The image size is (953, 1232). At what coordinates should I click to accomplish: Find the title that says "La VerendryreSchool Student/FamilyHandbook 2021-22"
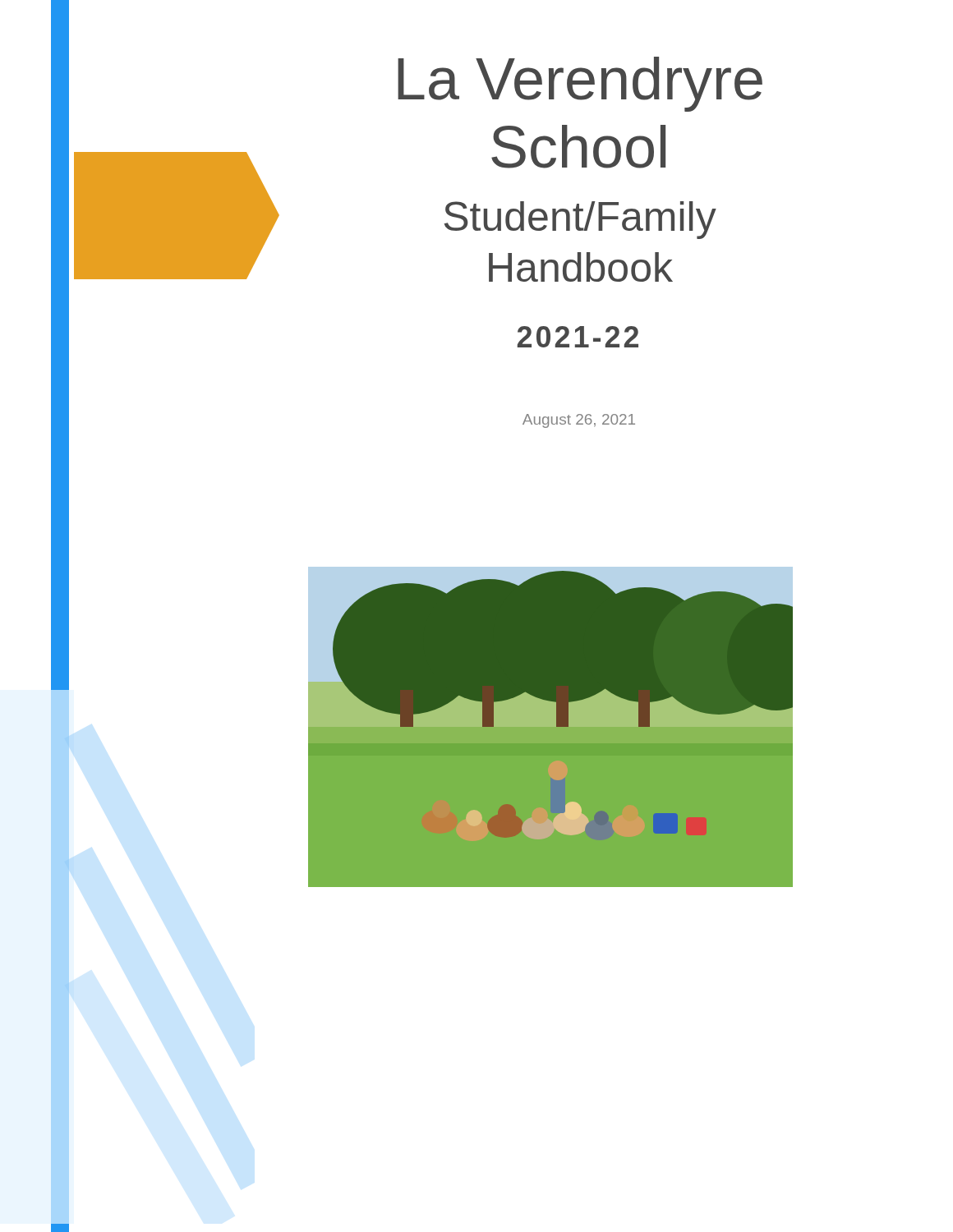[x=579, y=200]
